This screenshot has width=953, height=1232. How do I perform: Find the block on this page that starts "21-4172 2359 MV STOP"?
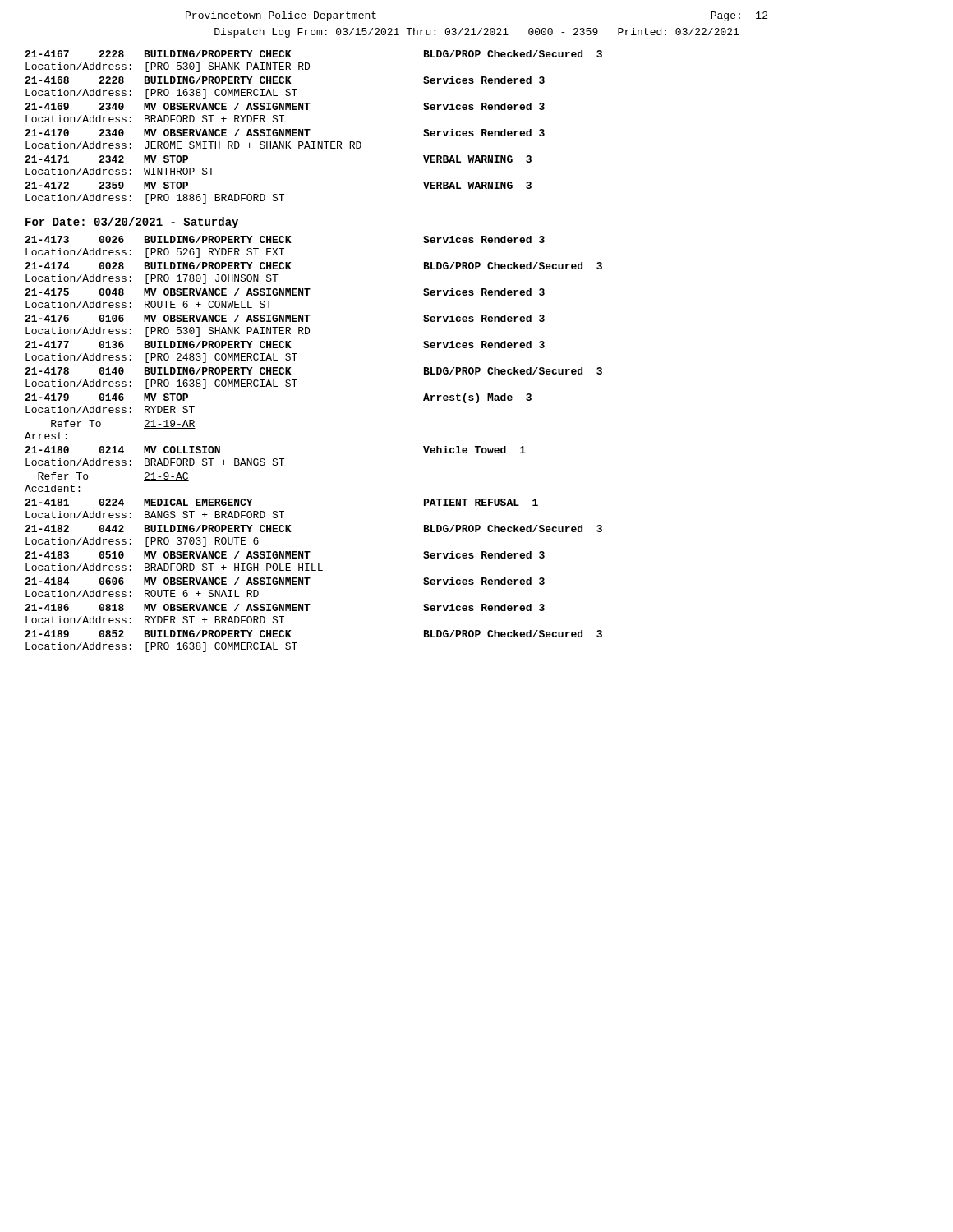pos(476,192)
